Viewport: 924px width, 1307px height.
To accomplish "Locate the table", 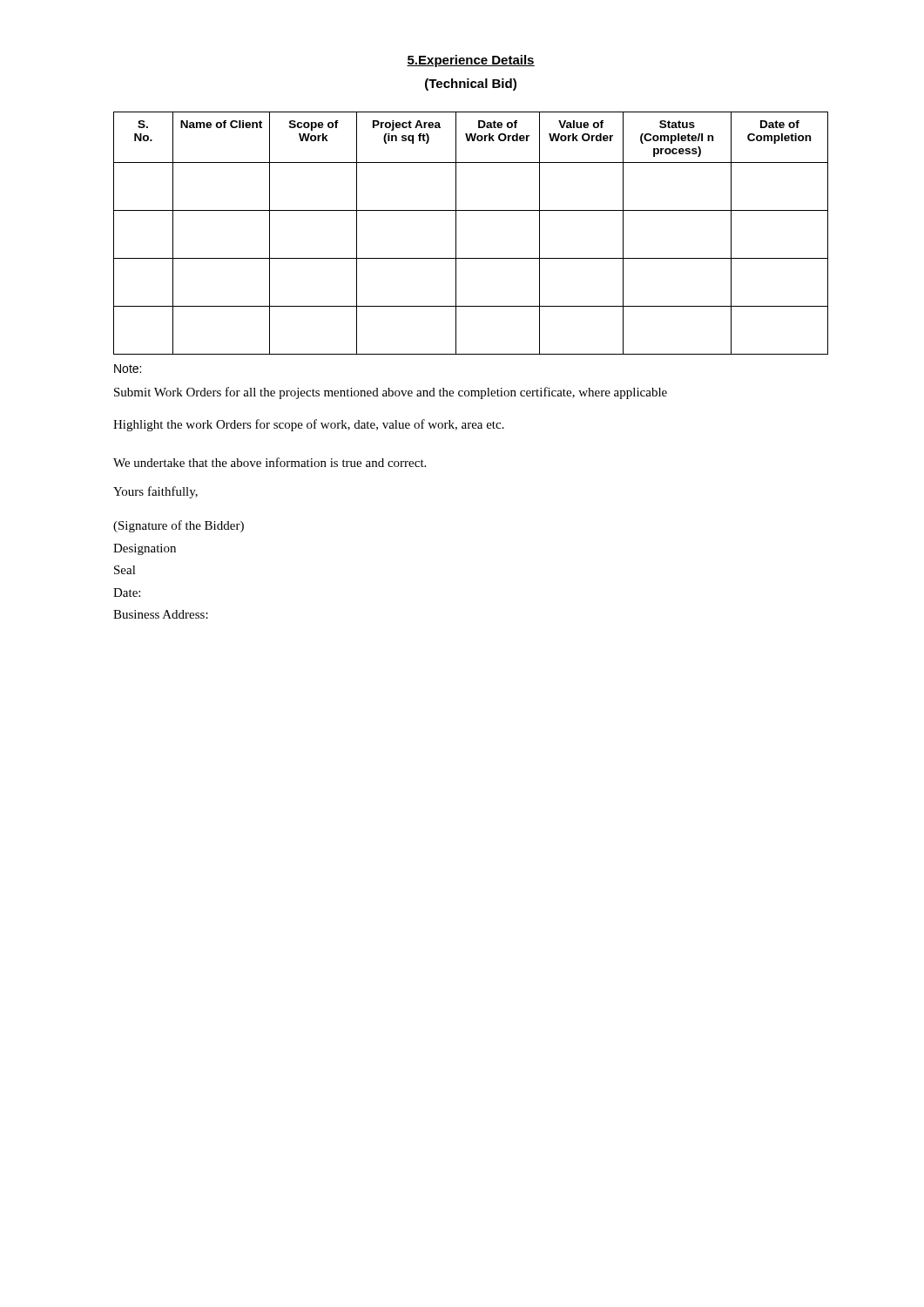I will (471, 233).
